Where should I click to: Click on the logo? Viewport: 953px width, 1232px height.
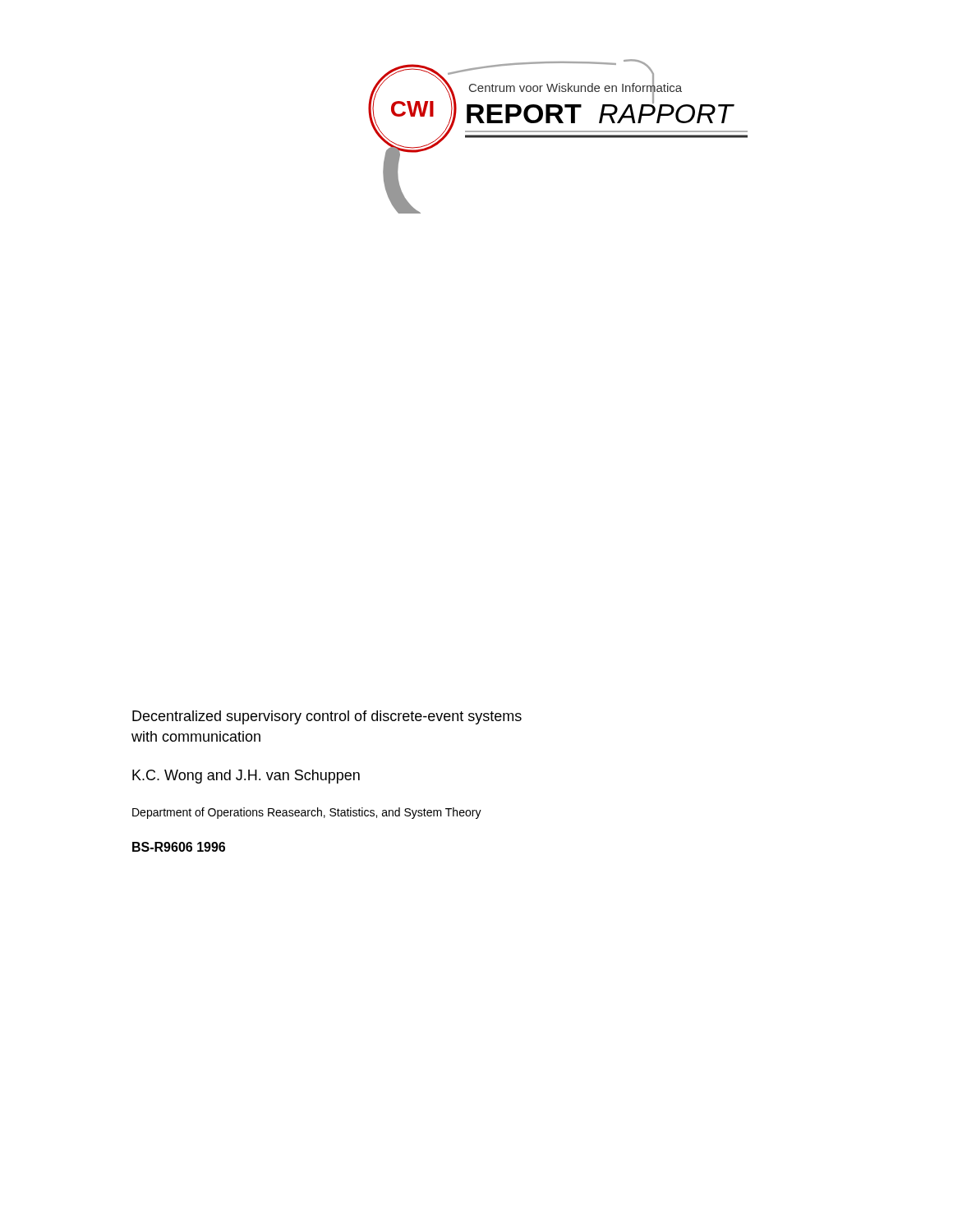point(571,131)
